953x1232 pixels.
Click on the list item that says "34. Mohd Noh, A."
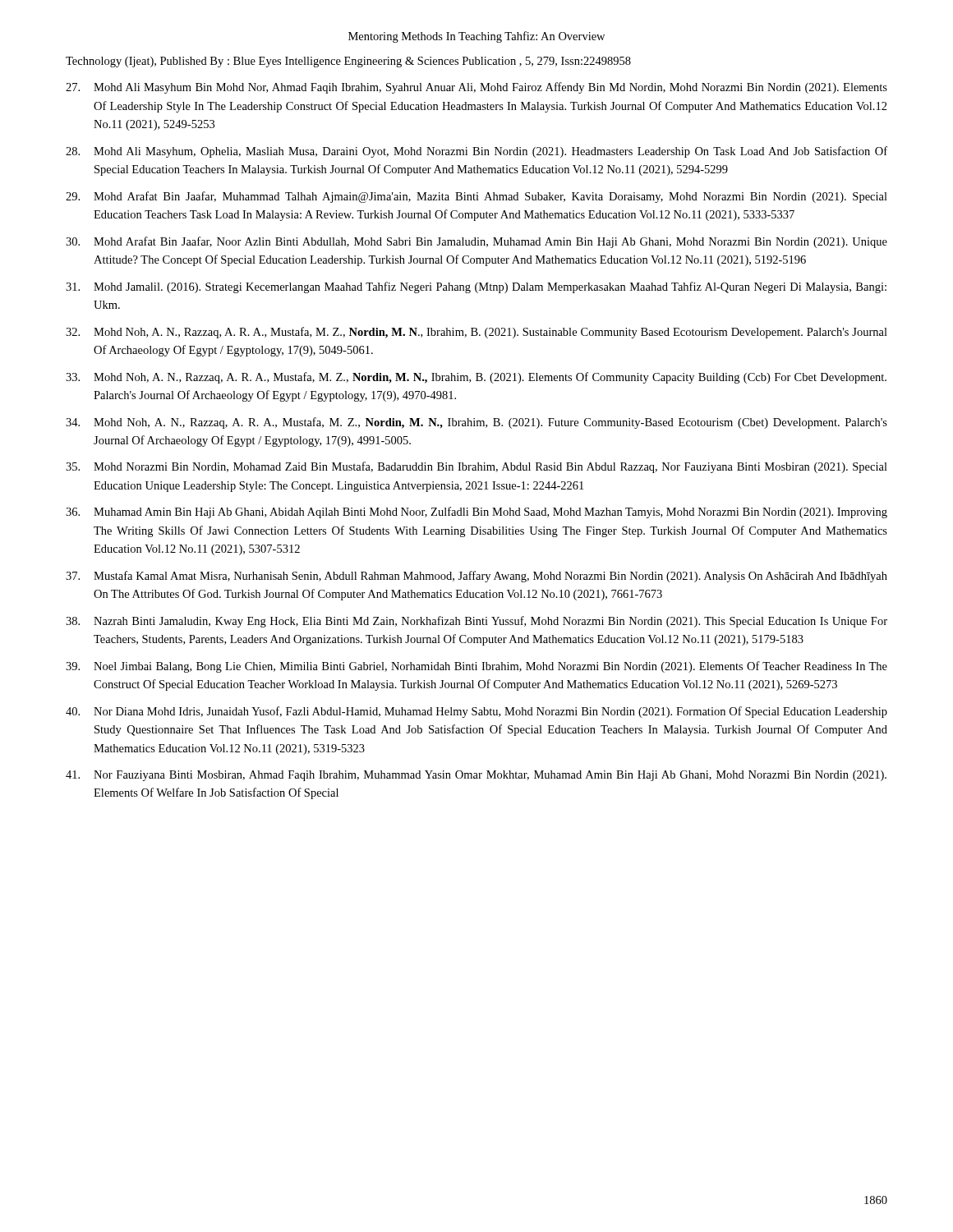pos(476,431)
